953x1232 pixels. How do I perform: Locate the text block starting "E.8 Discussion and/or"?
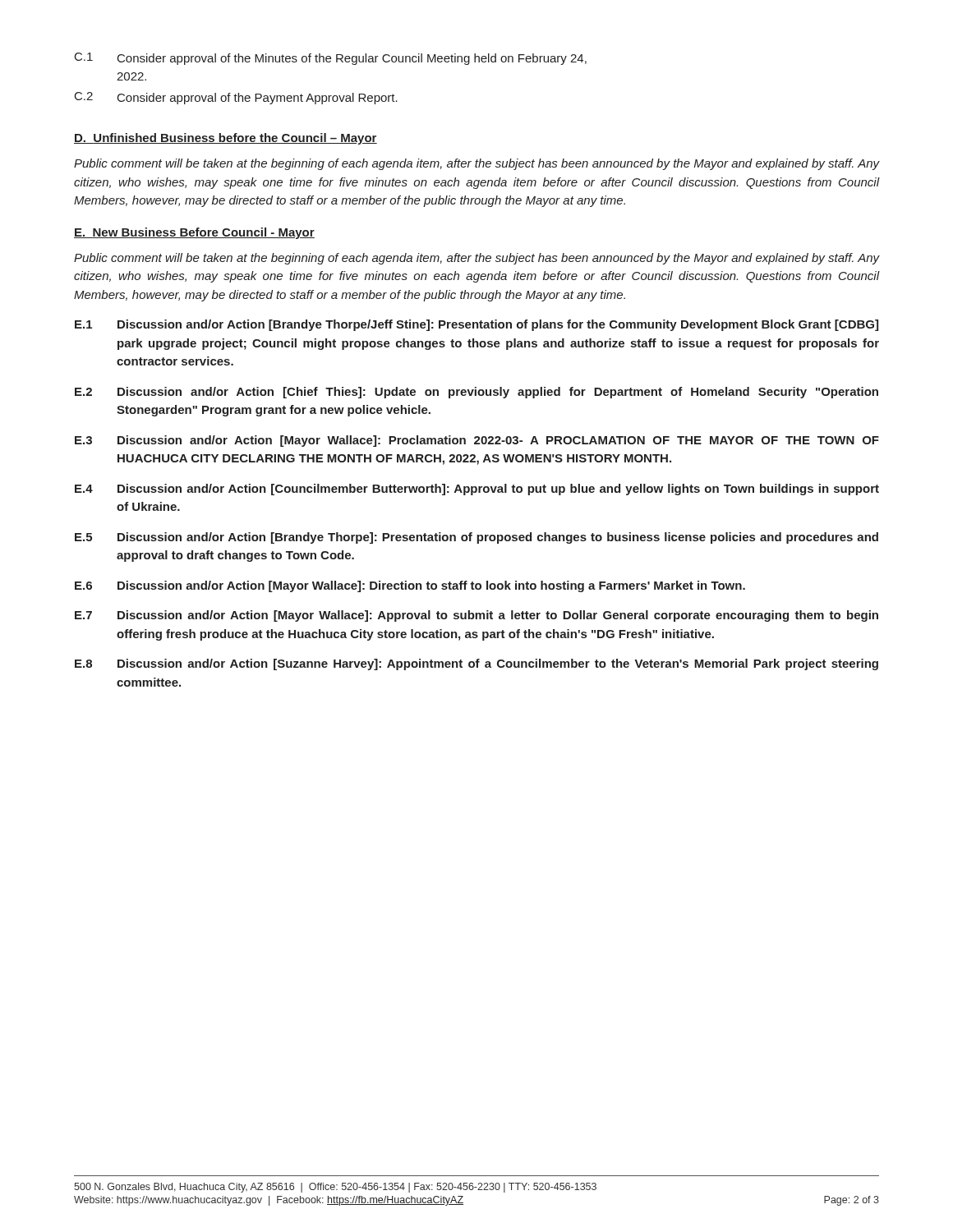pos(476,673)
